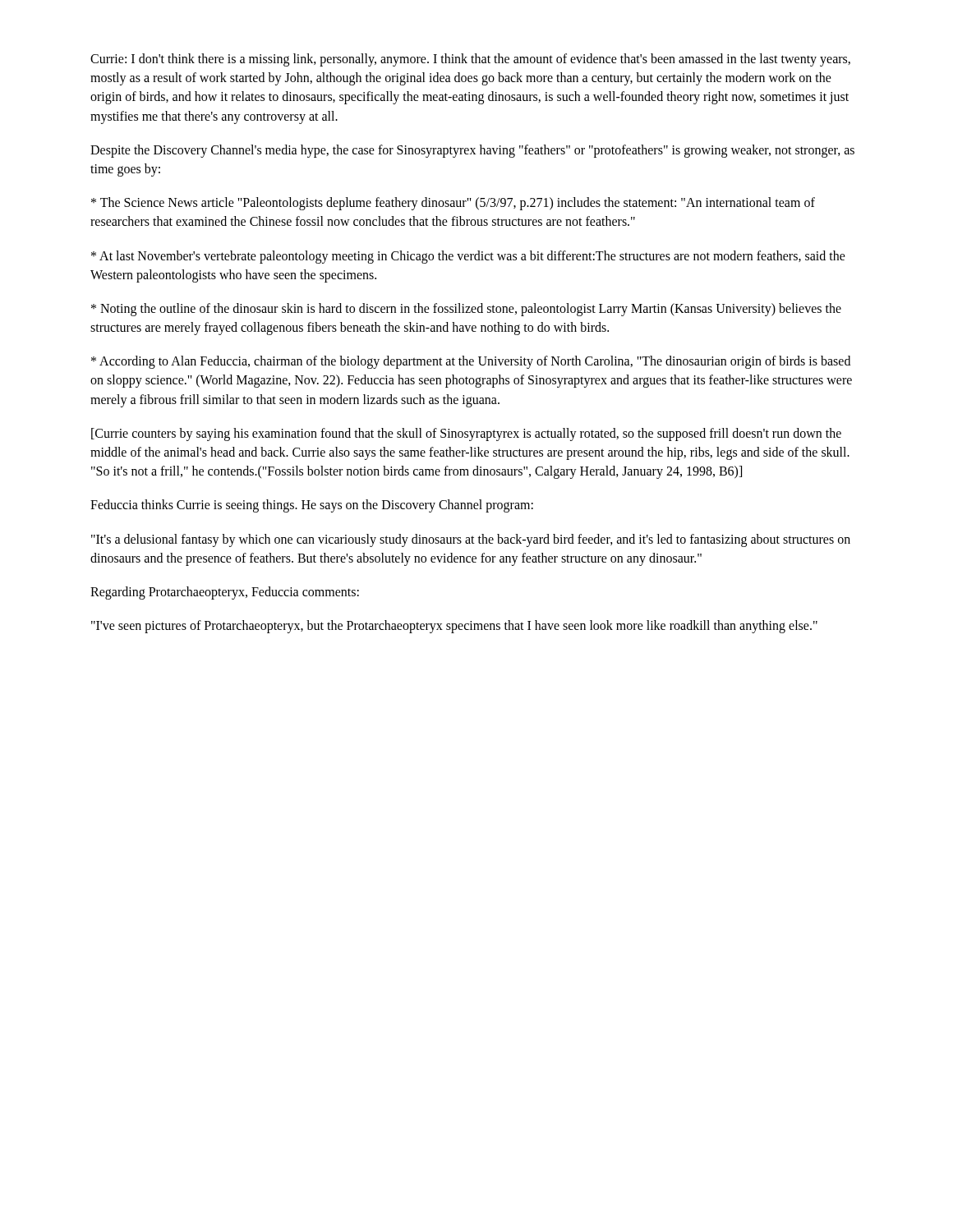953x1232 pixels.
Task: Locate the block of text that opens with ""I've seen pictures"
Action: pyautogui.click(x=454, y=626)
